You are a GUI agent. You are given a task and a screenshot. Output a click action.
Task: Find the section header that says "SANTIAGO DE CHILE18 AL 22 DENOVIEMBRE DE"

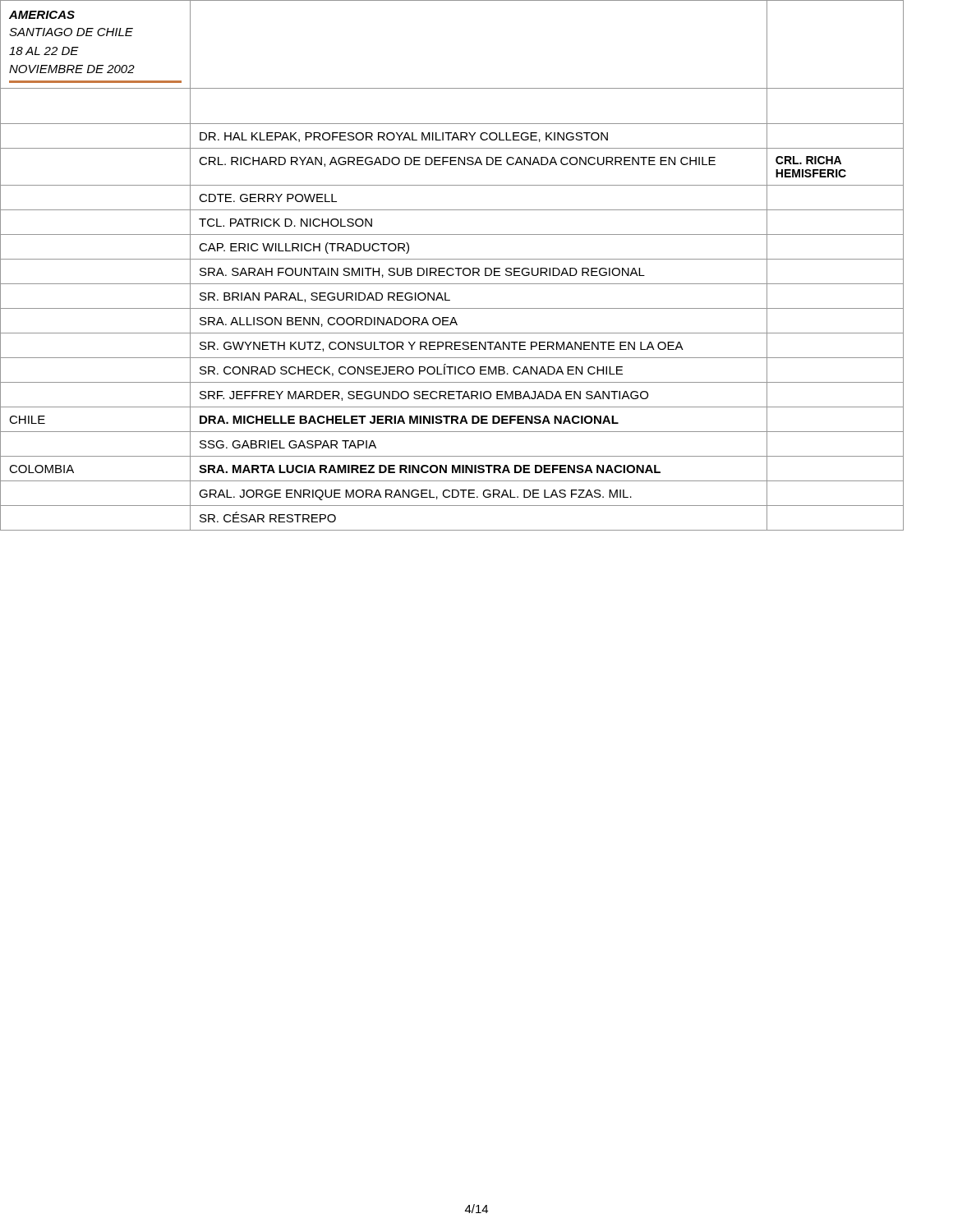click(x=95, y=54)
